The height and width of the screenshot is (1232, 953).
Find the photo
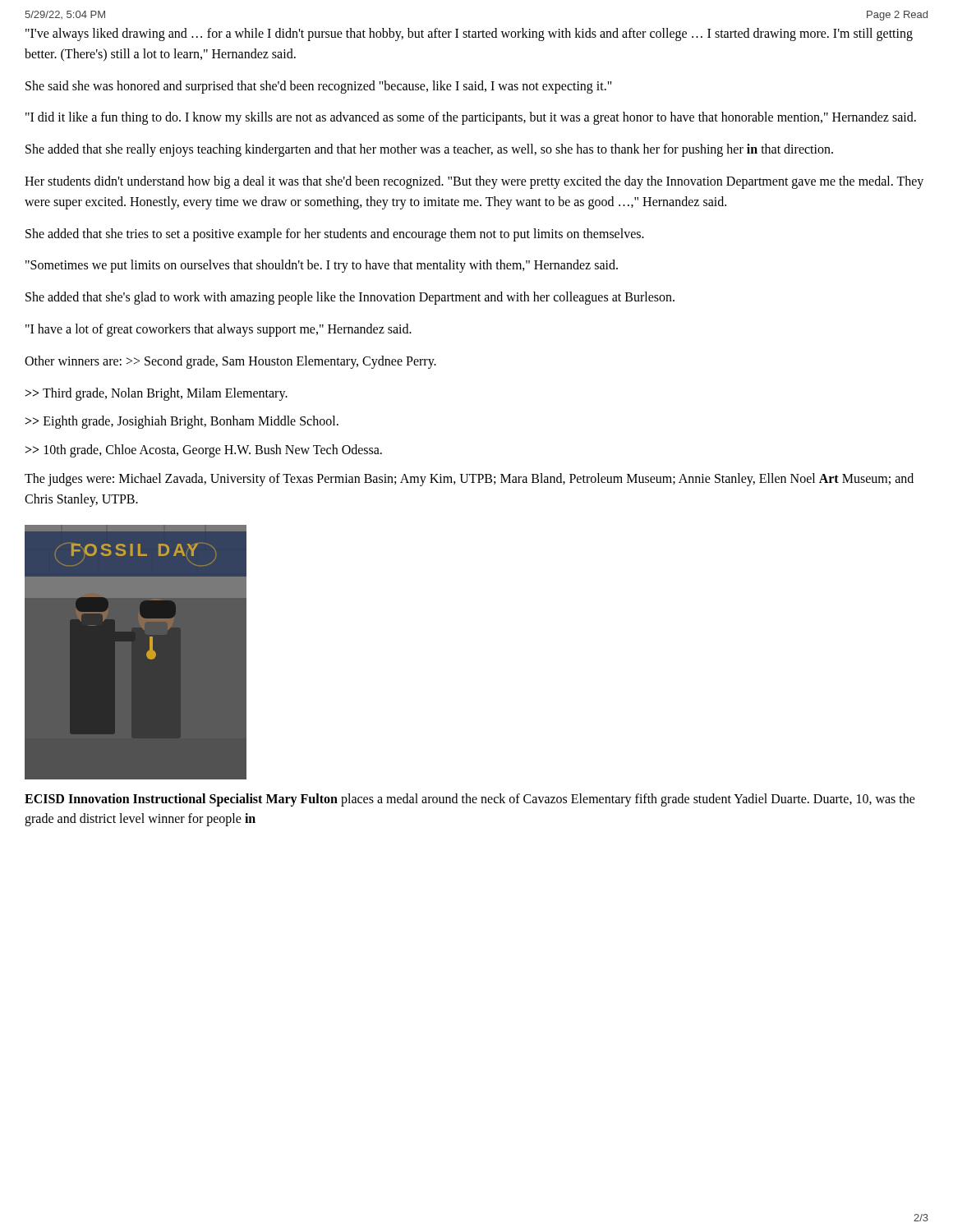coord(136,652)
